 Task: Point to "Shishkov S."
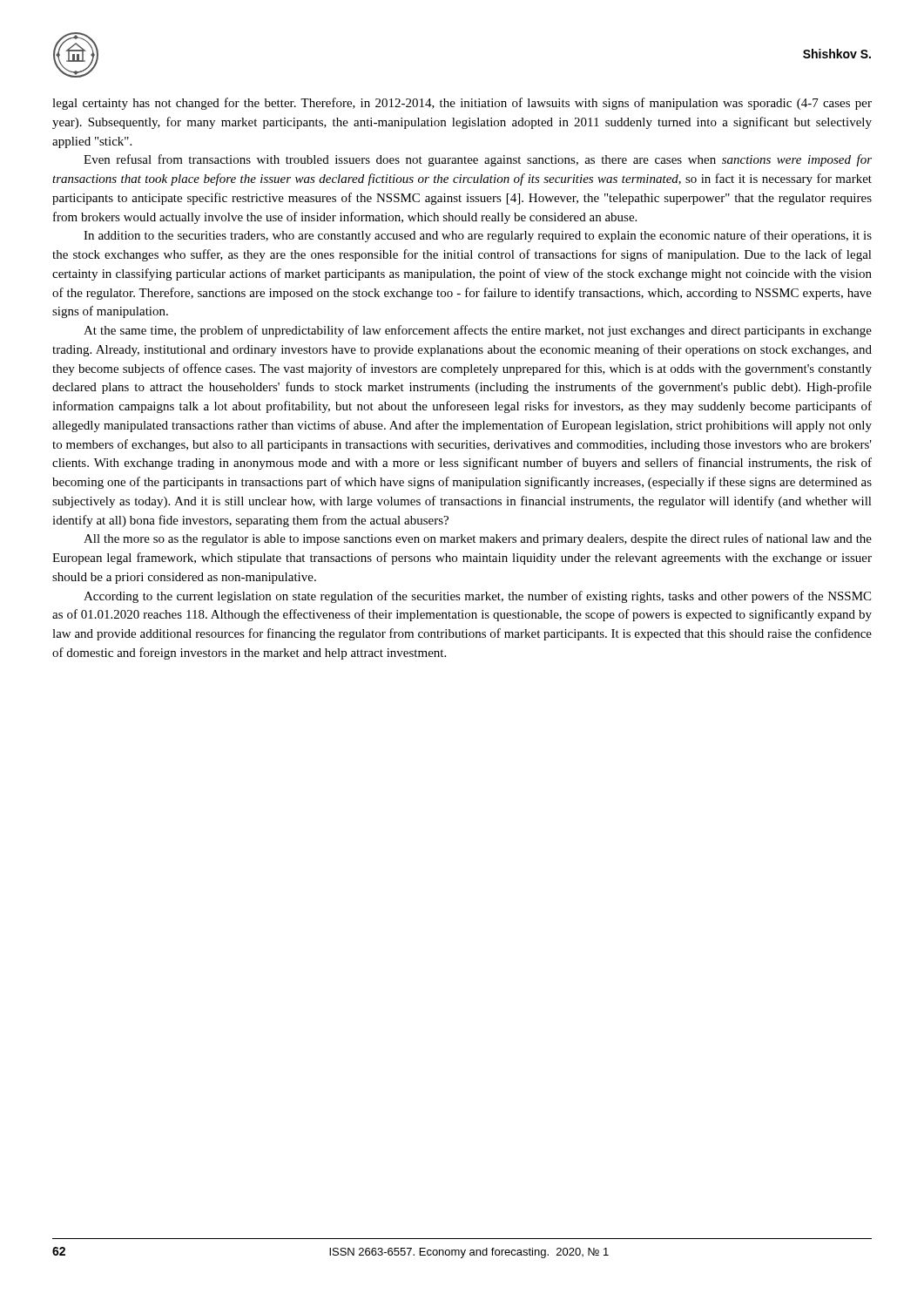(x=837, y=54)
